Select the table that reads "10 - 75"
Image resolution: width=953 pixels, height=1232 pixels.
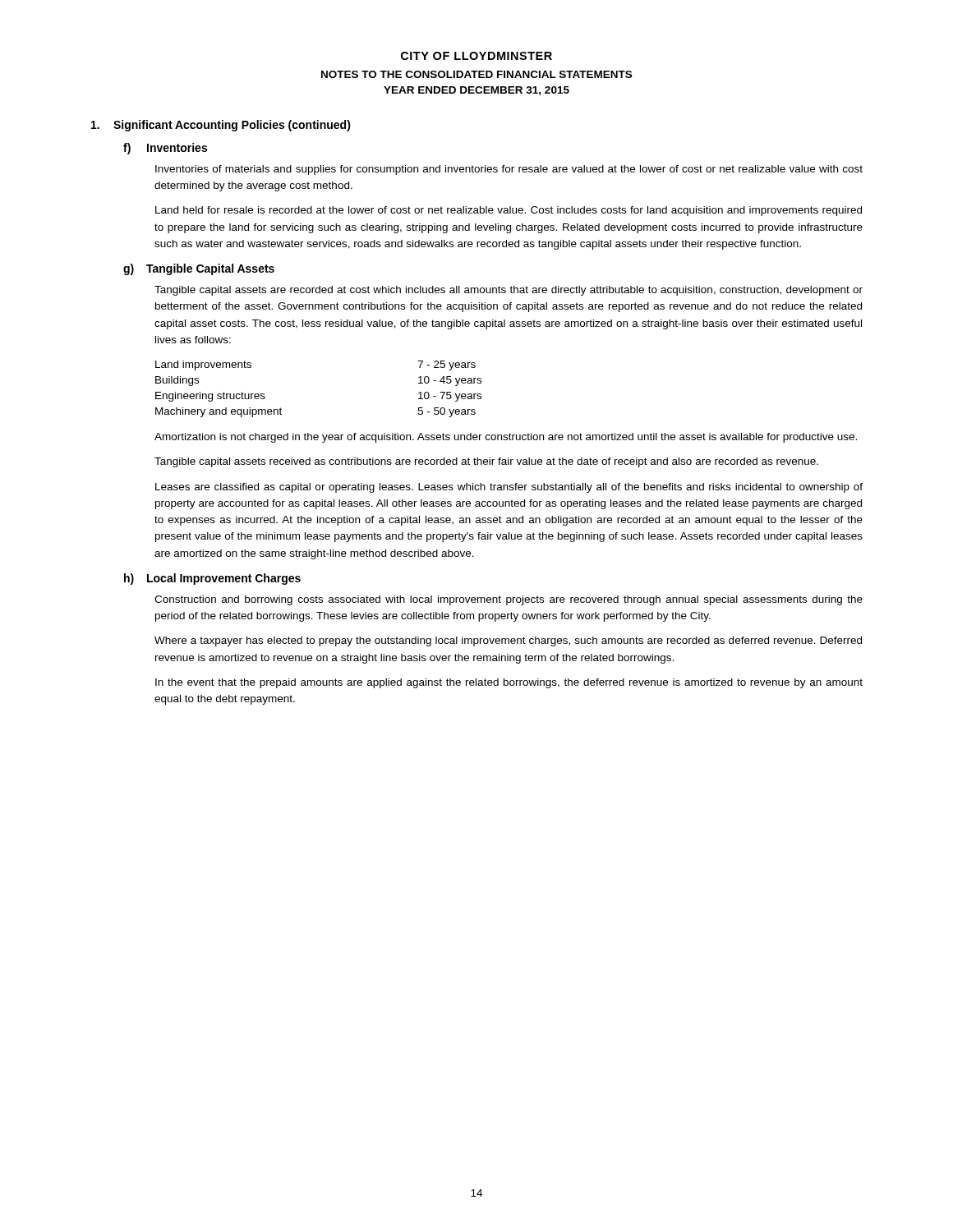509,388
